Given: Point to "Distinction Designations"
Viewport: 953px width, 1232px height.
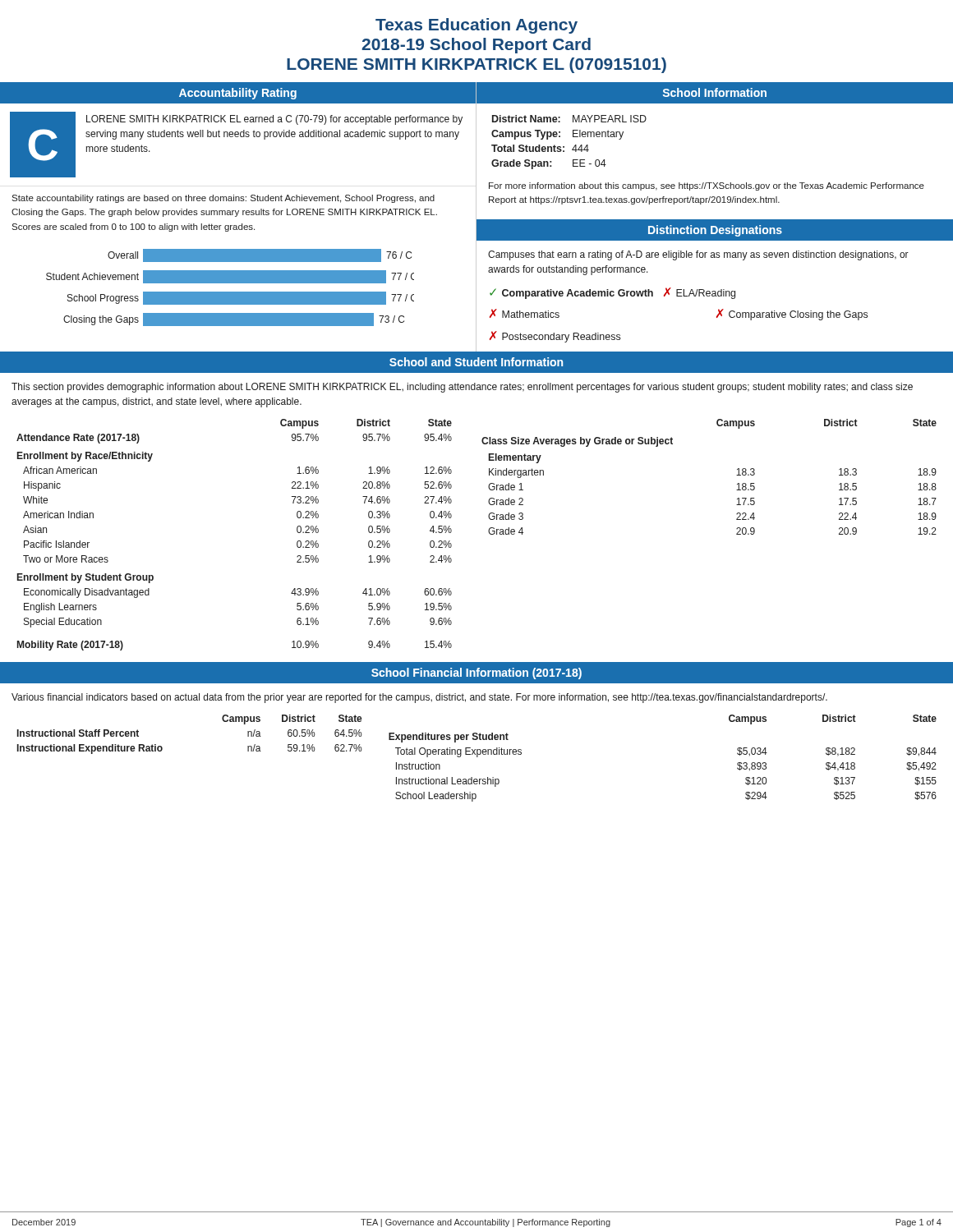Looking at the screenshot, I should pos(715,230).
